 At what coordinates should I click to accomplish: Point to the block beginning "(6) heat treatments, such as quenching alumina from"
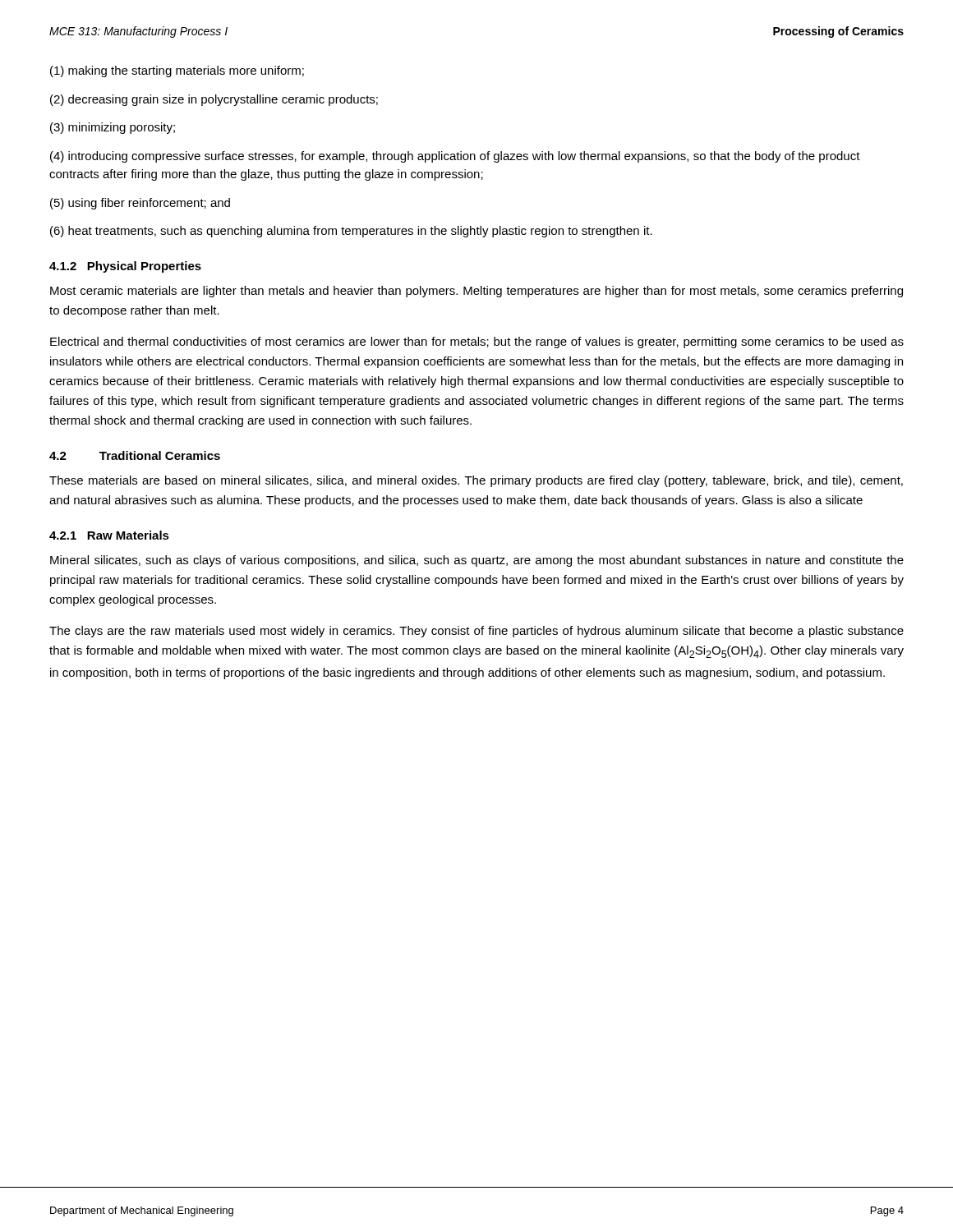351,230
